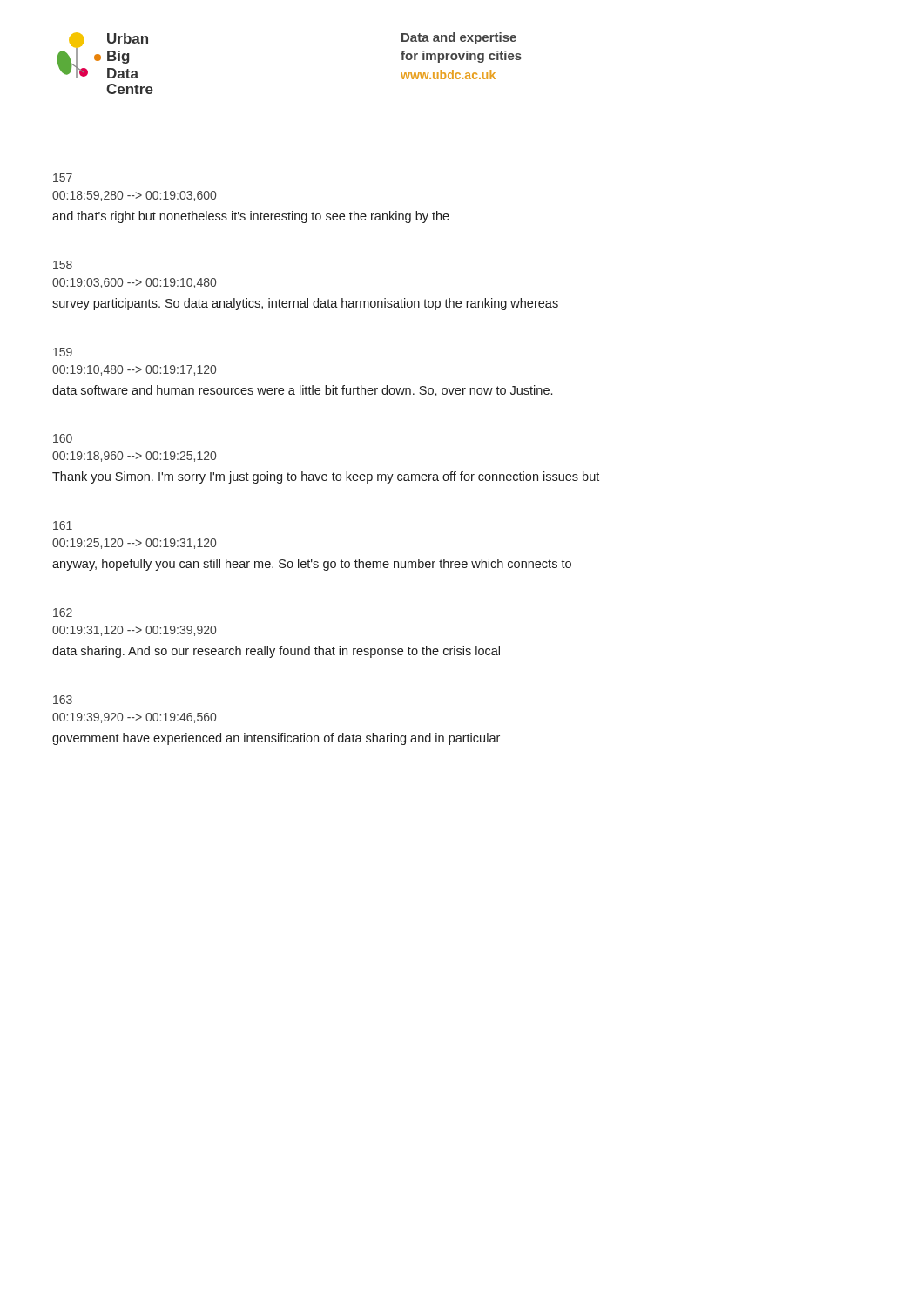This screenshot has width=924, height=1307.
Task: Locate the text containing "00:19:10,480 --> 00:19:17,120"
Action: coord(134,369)
